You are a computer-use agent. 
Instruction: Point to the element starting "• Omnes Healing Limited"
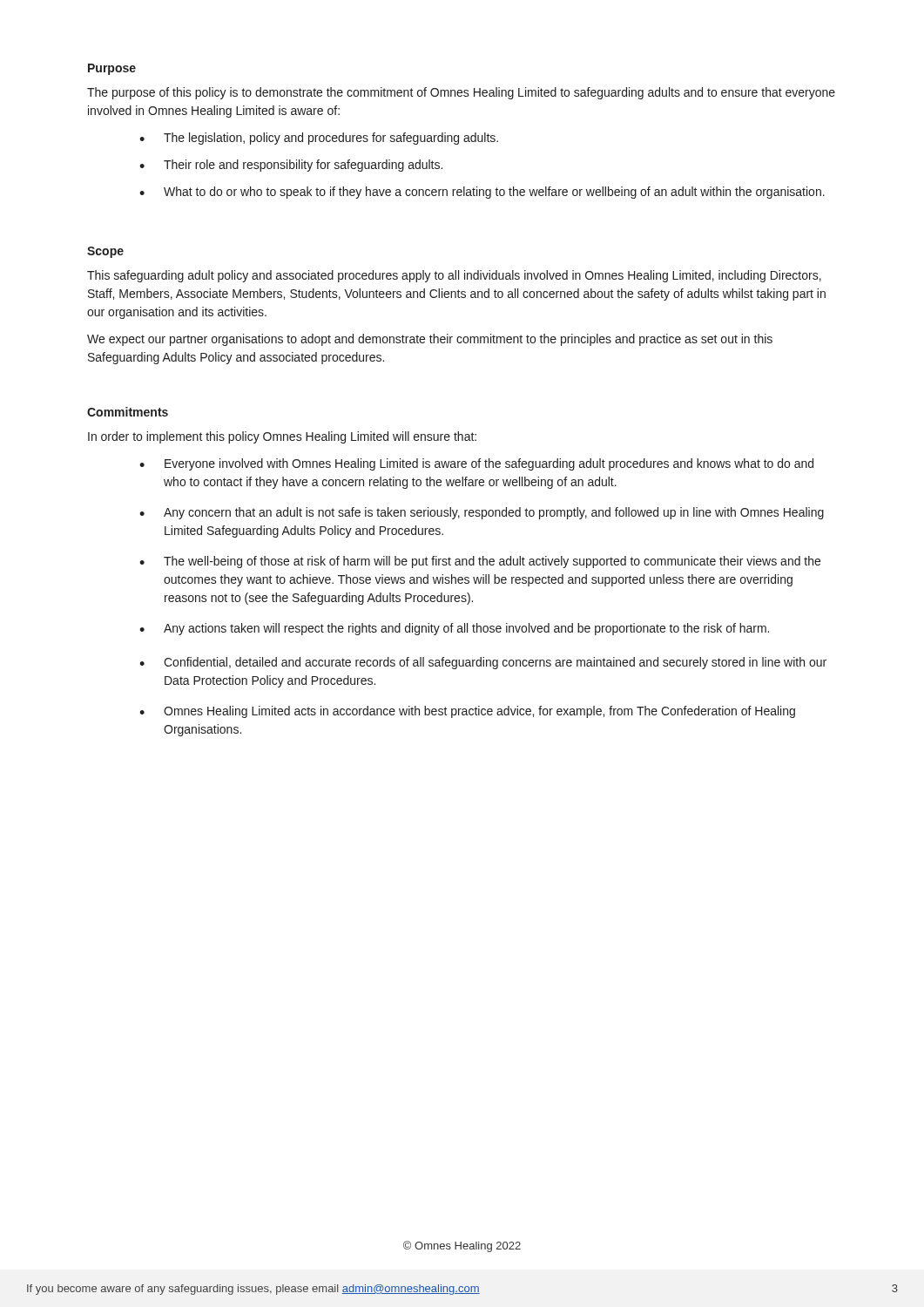tap(488, 720)
